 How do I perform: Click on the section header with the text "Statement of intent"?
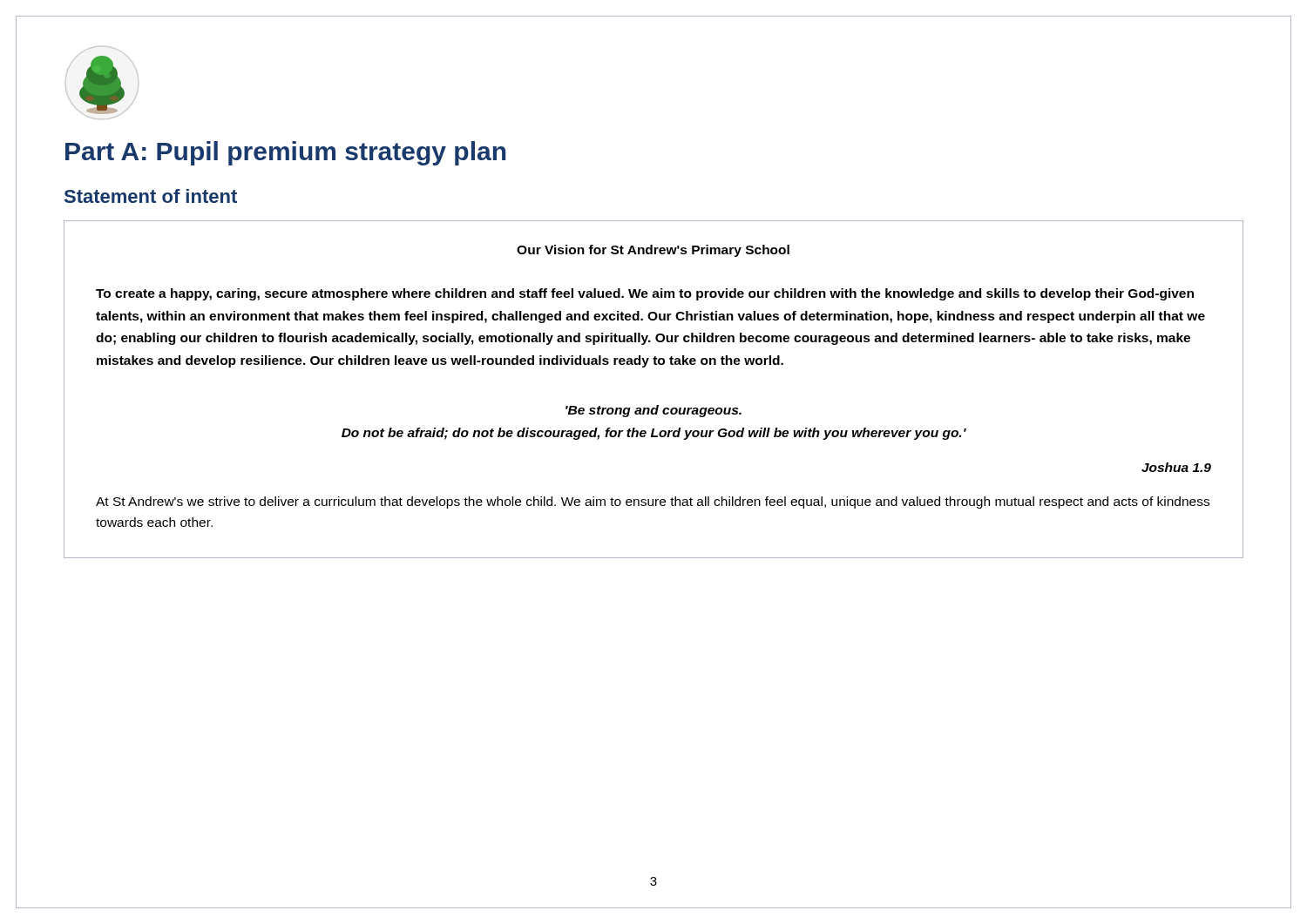click(x=151, y=196)
